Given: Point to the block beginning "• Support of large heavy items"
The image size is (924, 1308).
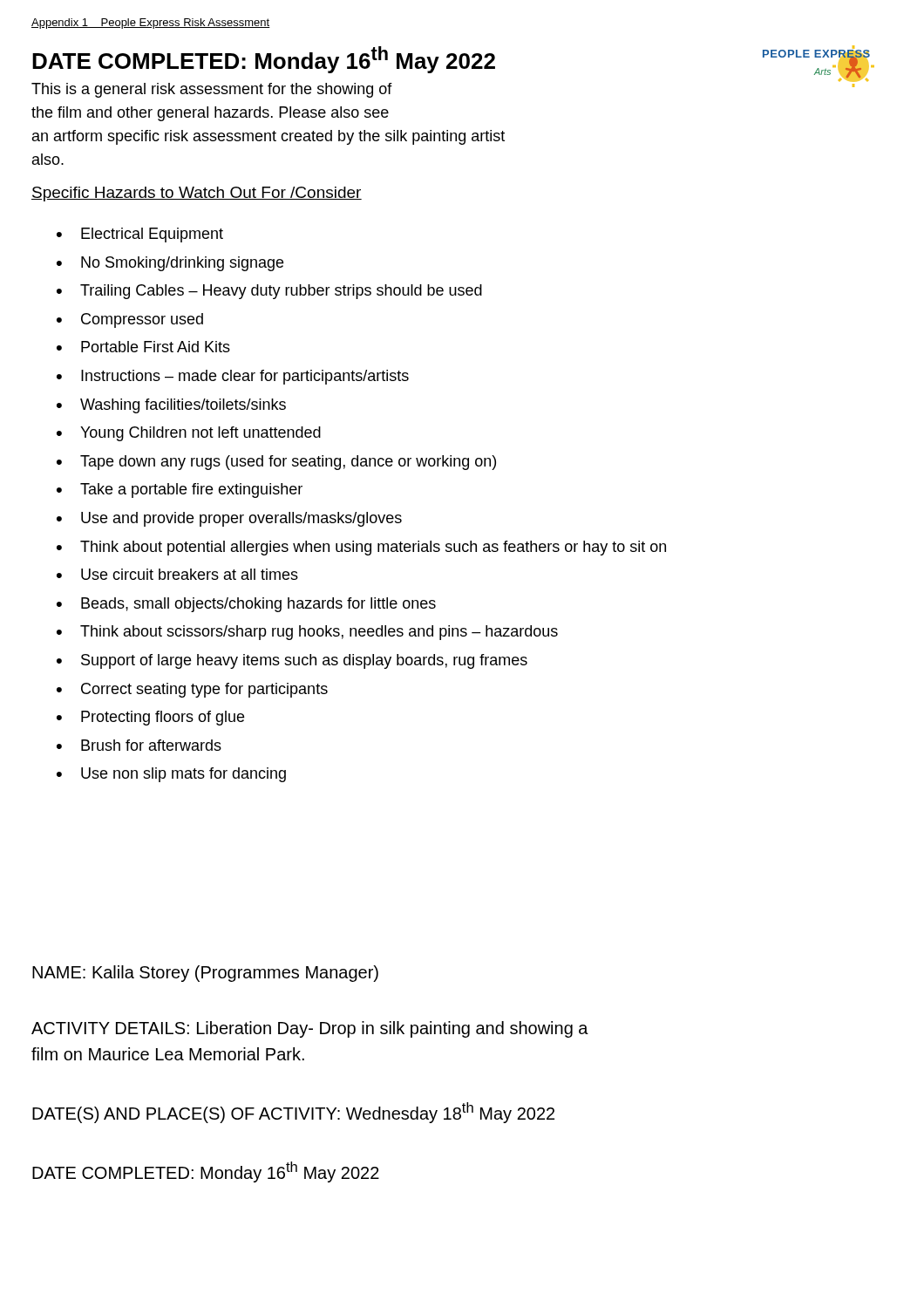Looking at the screenshot, I should pos(459,661).
